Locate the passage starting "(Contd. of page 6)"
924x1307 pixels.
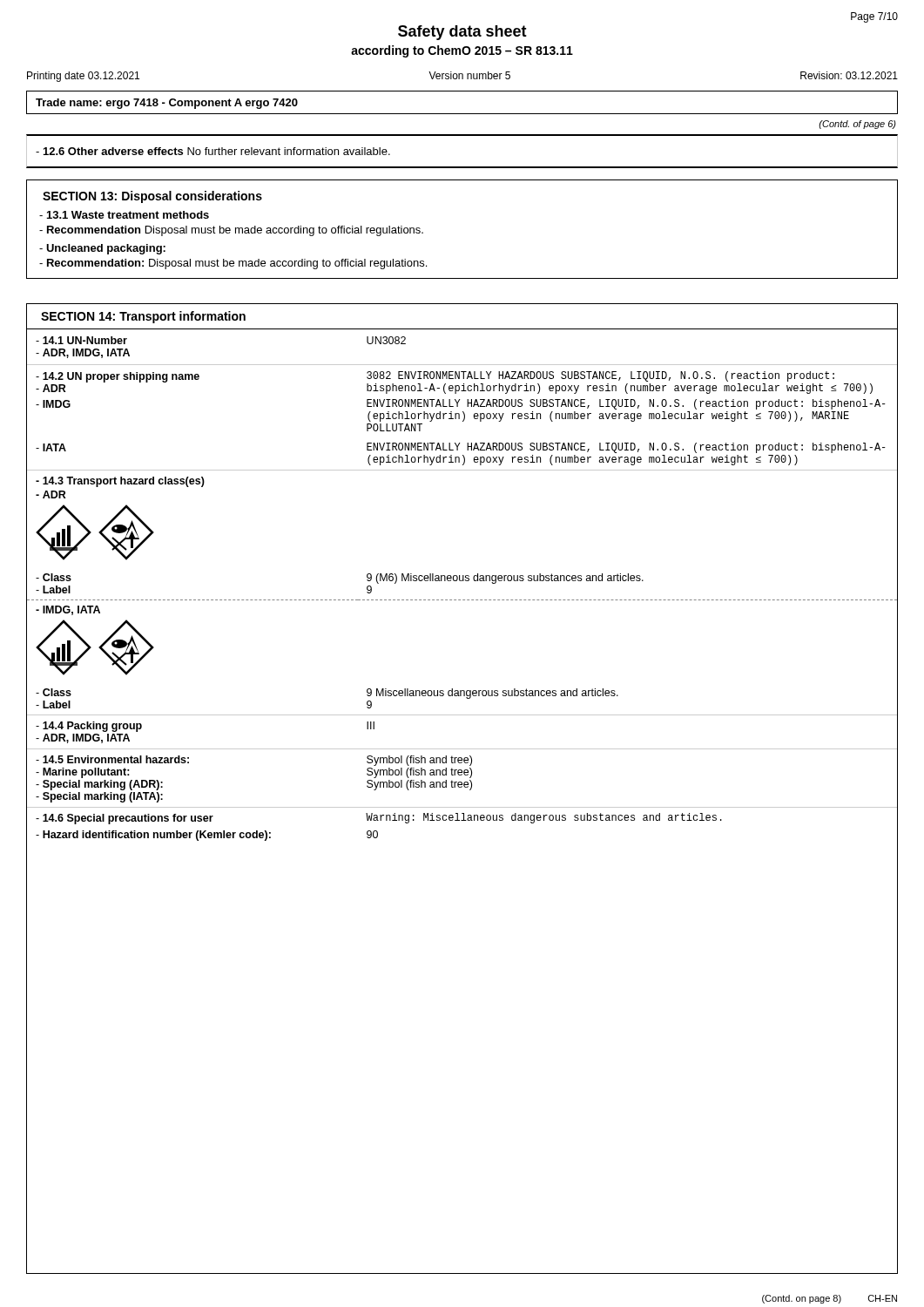858,124
